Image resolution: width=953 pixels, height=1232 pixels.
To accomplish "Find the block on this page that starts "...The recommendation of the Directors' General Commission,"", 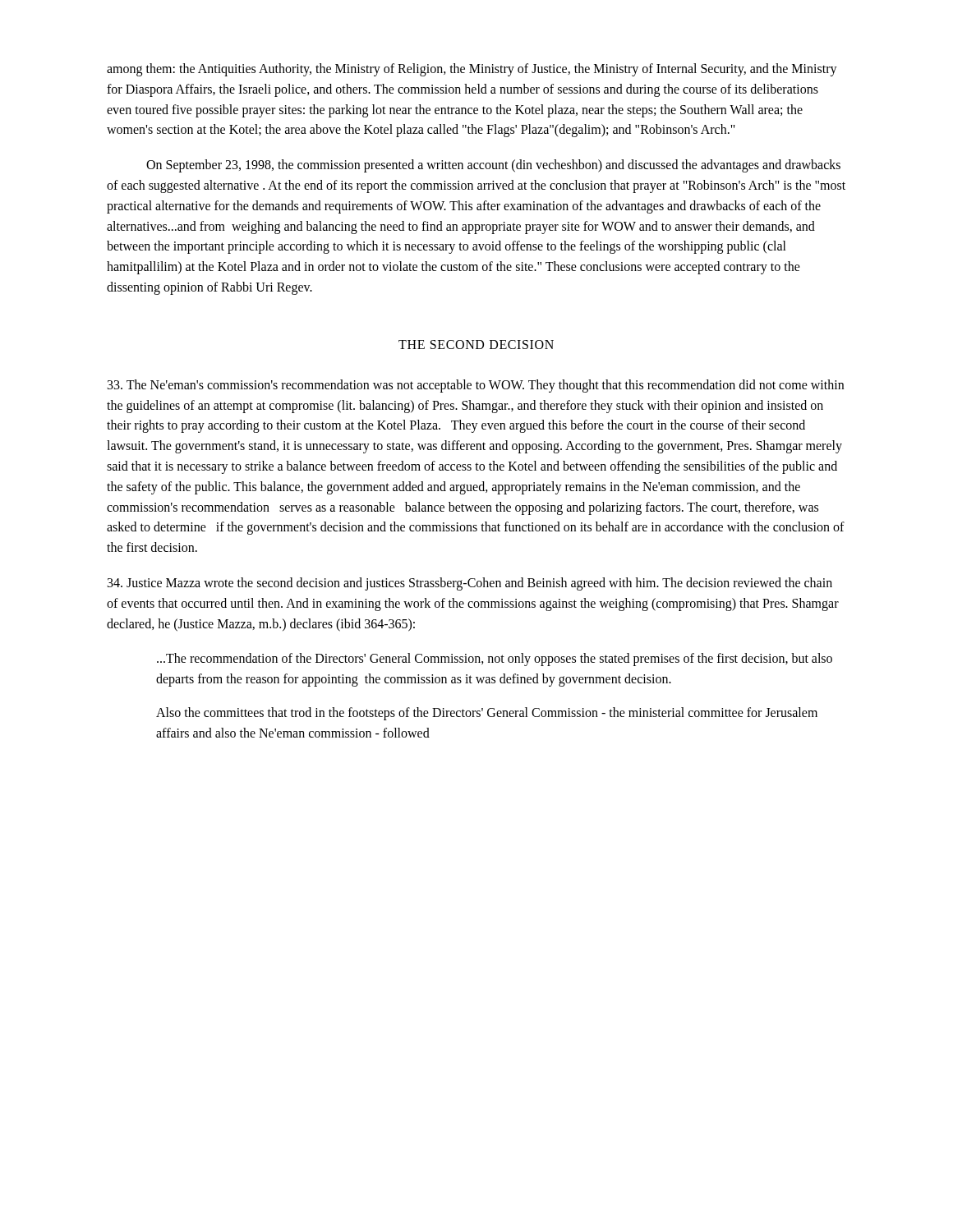I will click(x=495, y=660).
